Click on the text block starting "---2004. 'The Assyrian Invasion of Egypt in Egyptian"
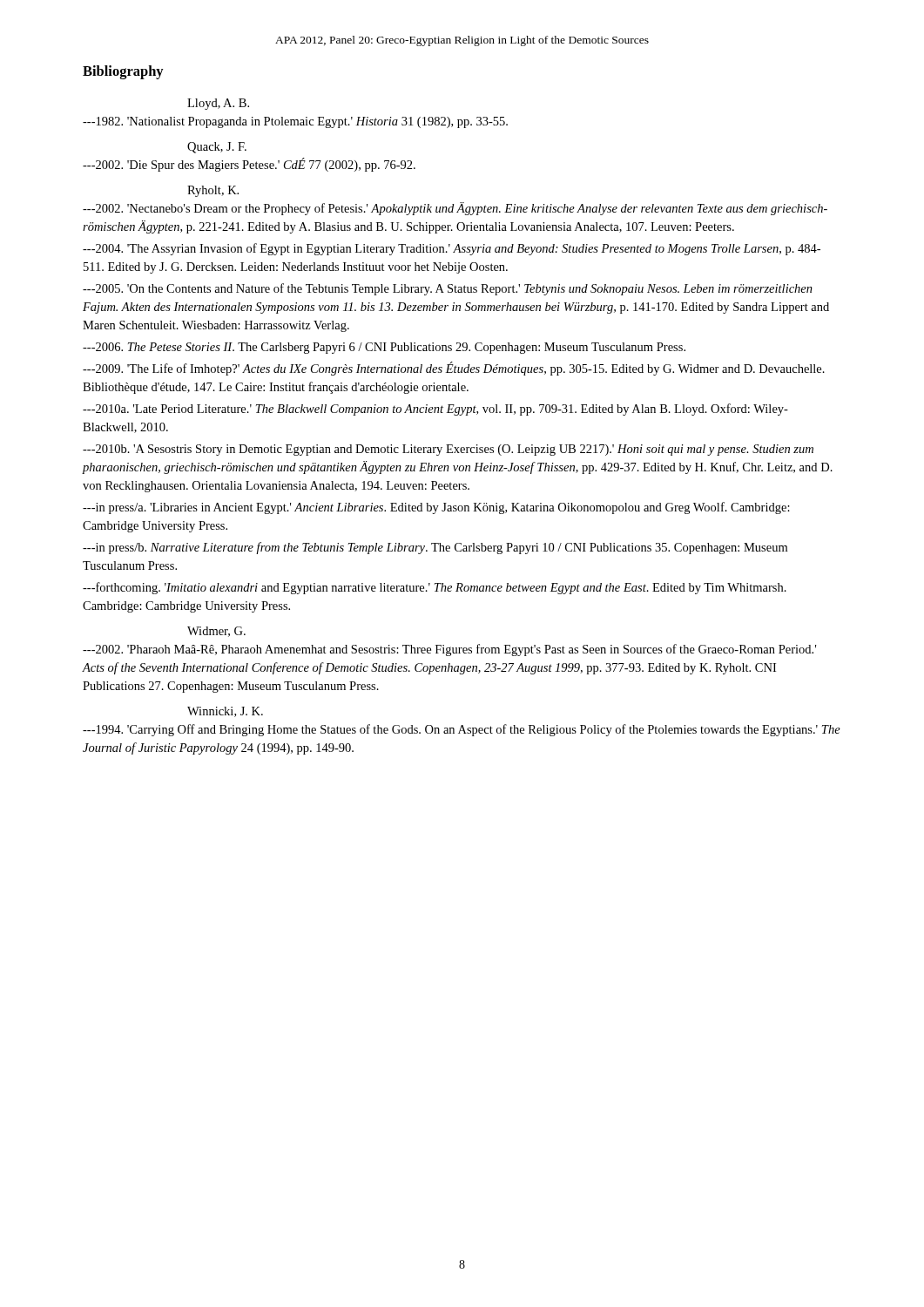 coord(452,258)
